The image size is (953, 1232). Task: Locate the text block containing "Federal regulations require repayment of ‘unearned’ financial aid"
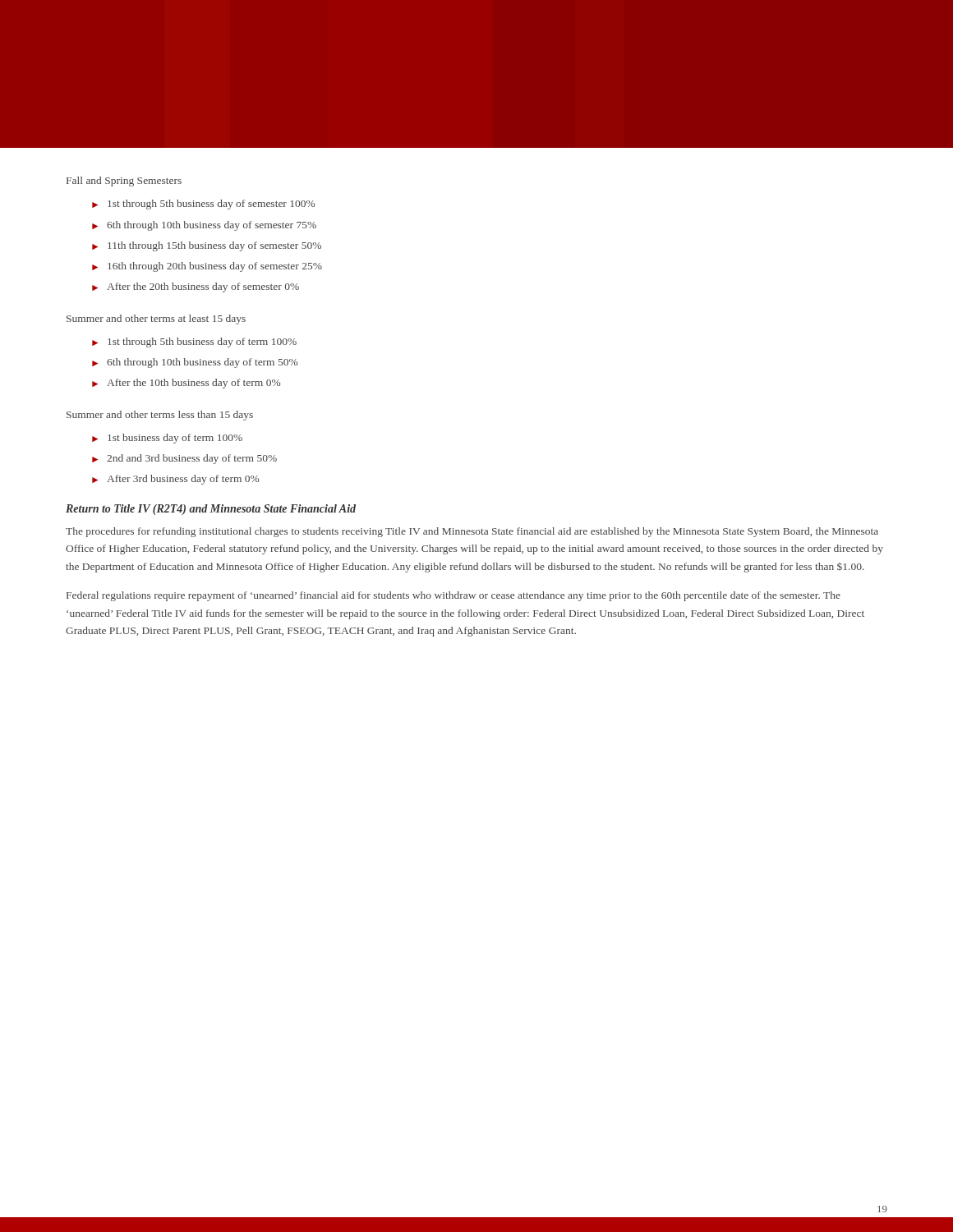click(465, 613)
